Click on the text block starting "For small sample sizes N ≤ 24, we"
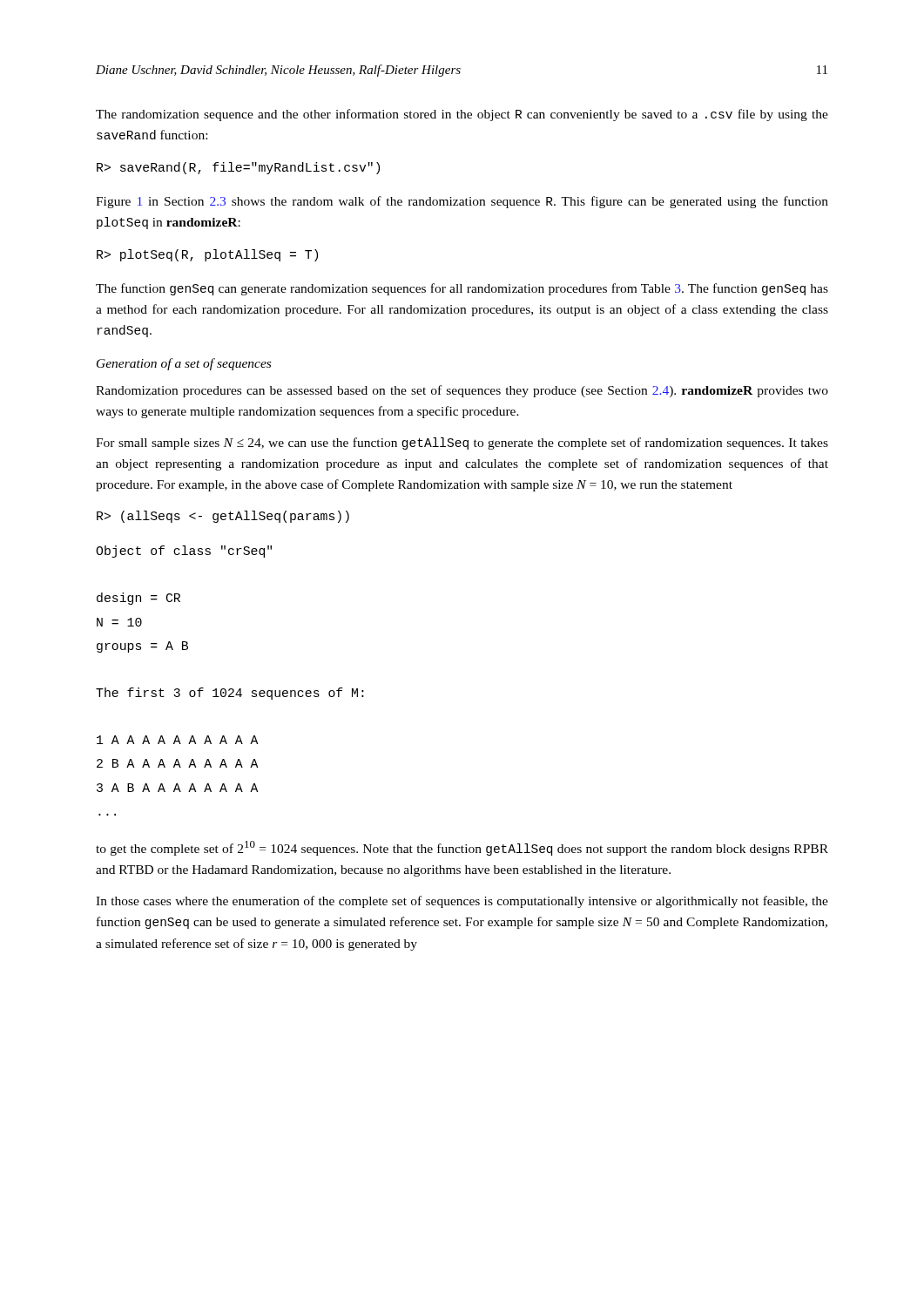The height and width of the screenshot is (1307, 924). tap(462, 464)
